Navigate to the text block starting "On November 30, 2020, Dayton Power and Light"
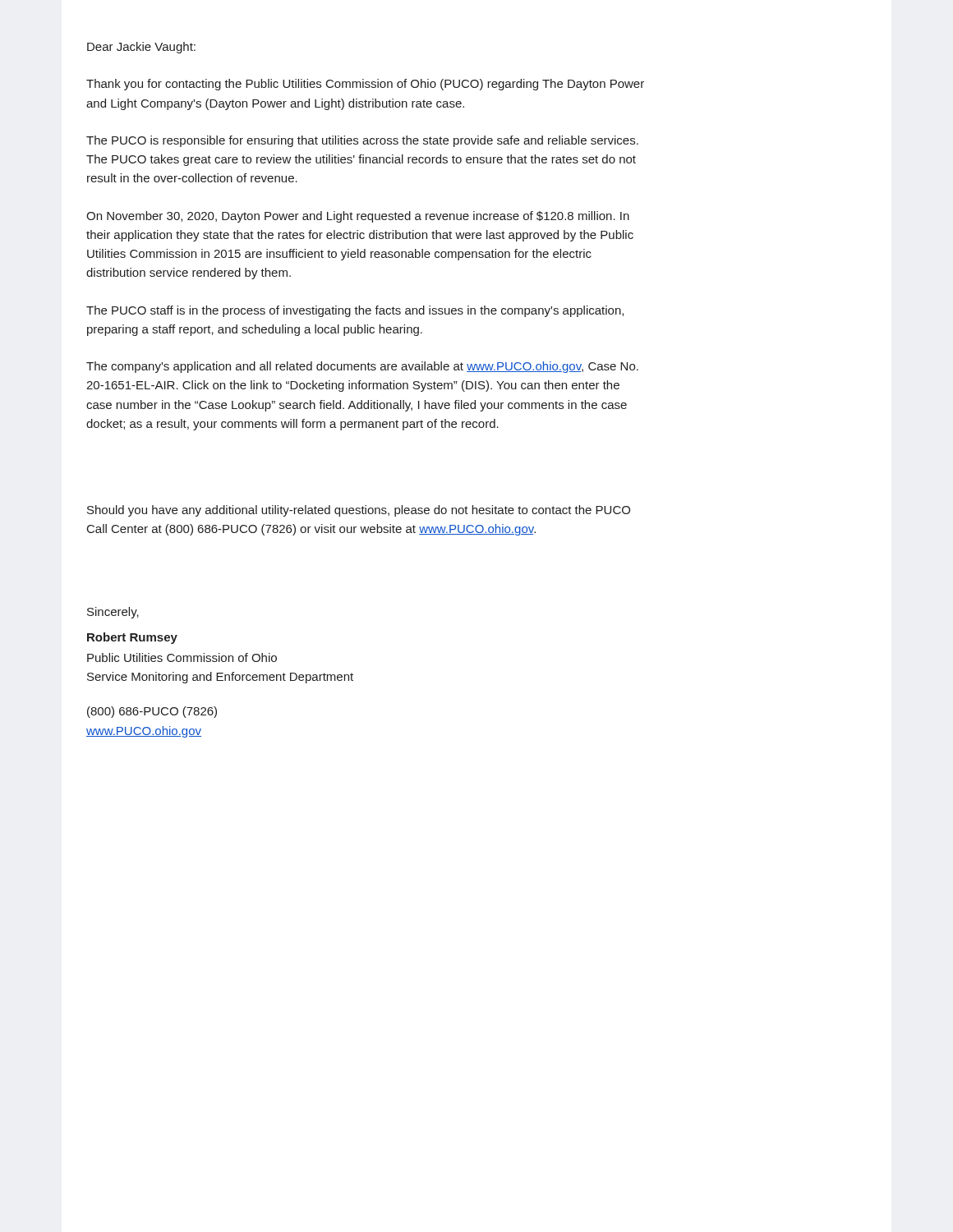The image size is (953, 1232). coord(360,244)
